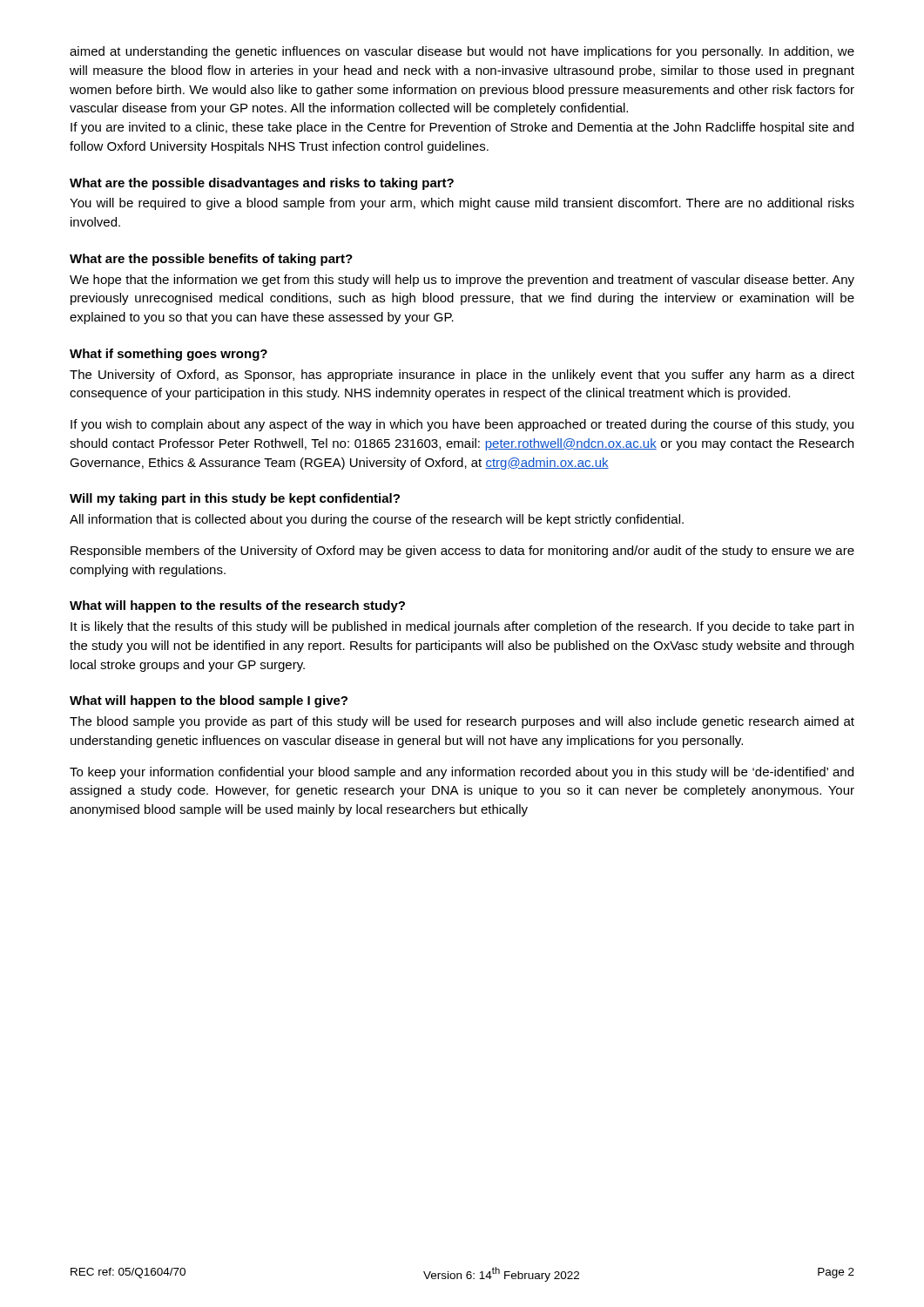Locate the passage starting "You will be required to give a blood"
The image size is (924, 1307).
coord(462,212)
